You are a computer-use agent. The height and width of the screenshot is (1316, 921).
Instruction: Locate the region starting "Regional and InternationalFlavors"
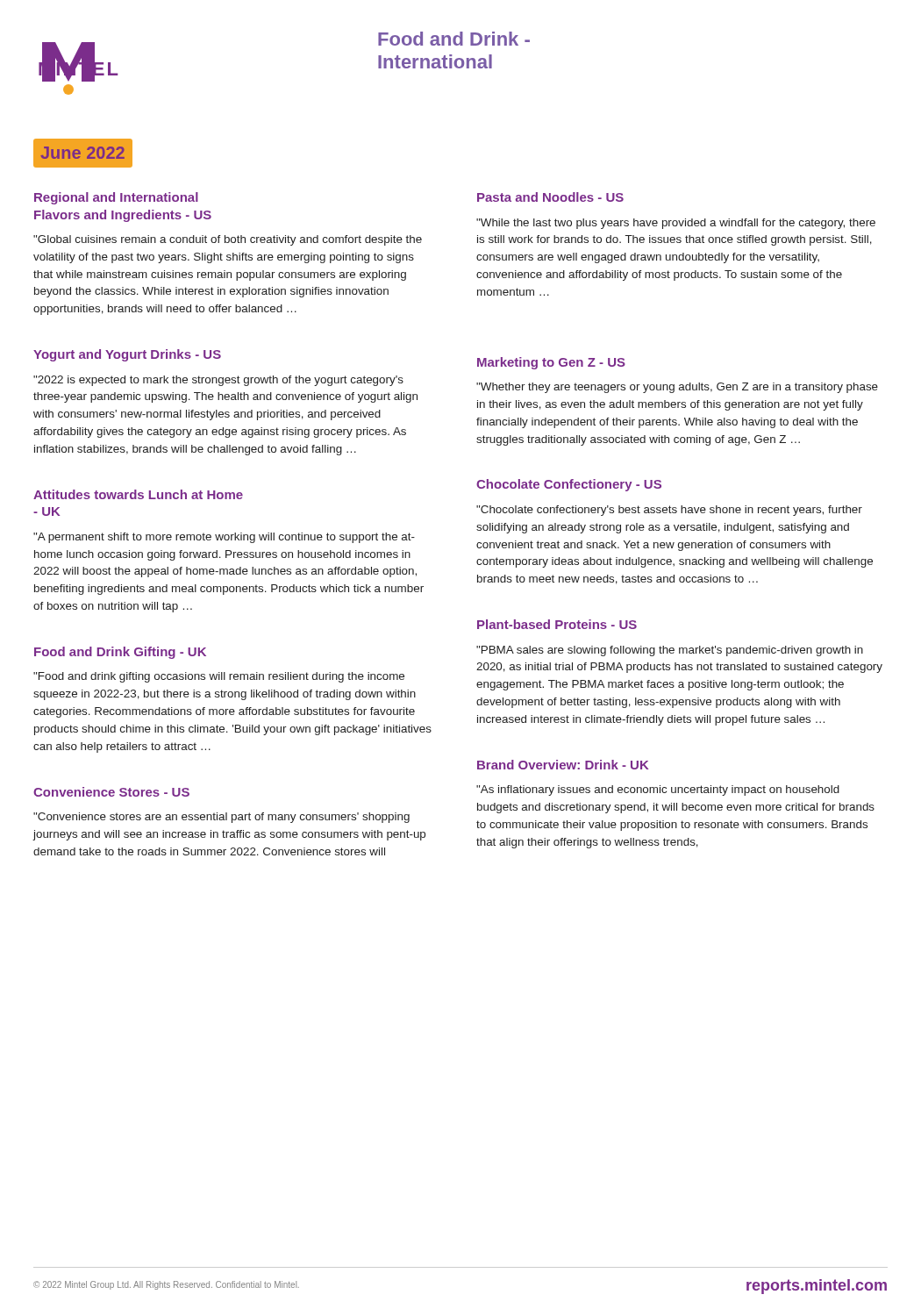tap(123, 205)
